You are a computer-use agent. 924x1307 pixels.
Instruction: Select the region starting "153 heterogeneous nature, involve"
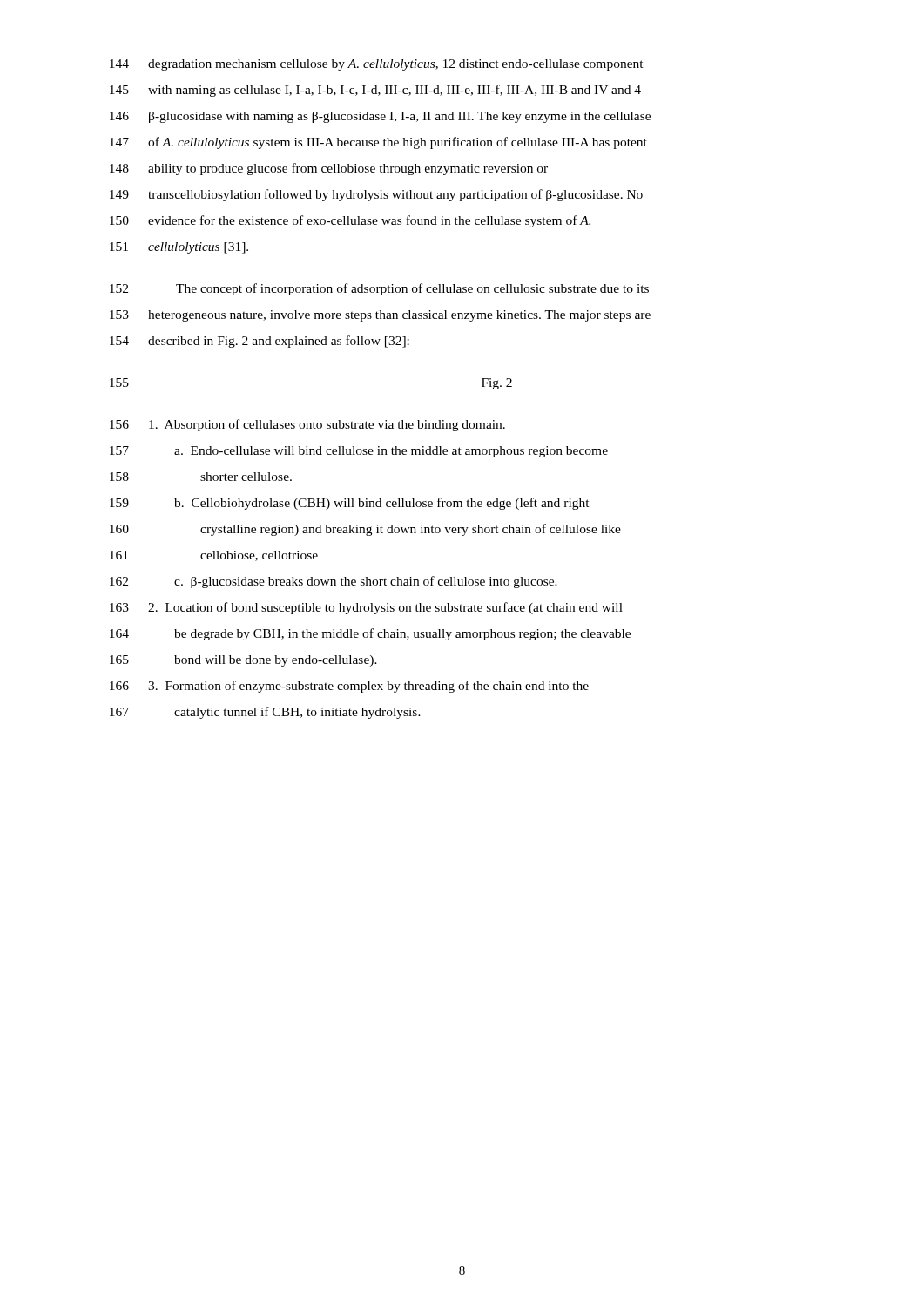[x=471, y=316]
